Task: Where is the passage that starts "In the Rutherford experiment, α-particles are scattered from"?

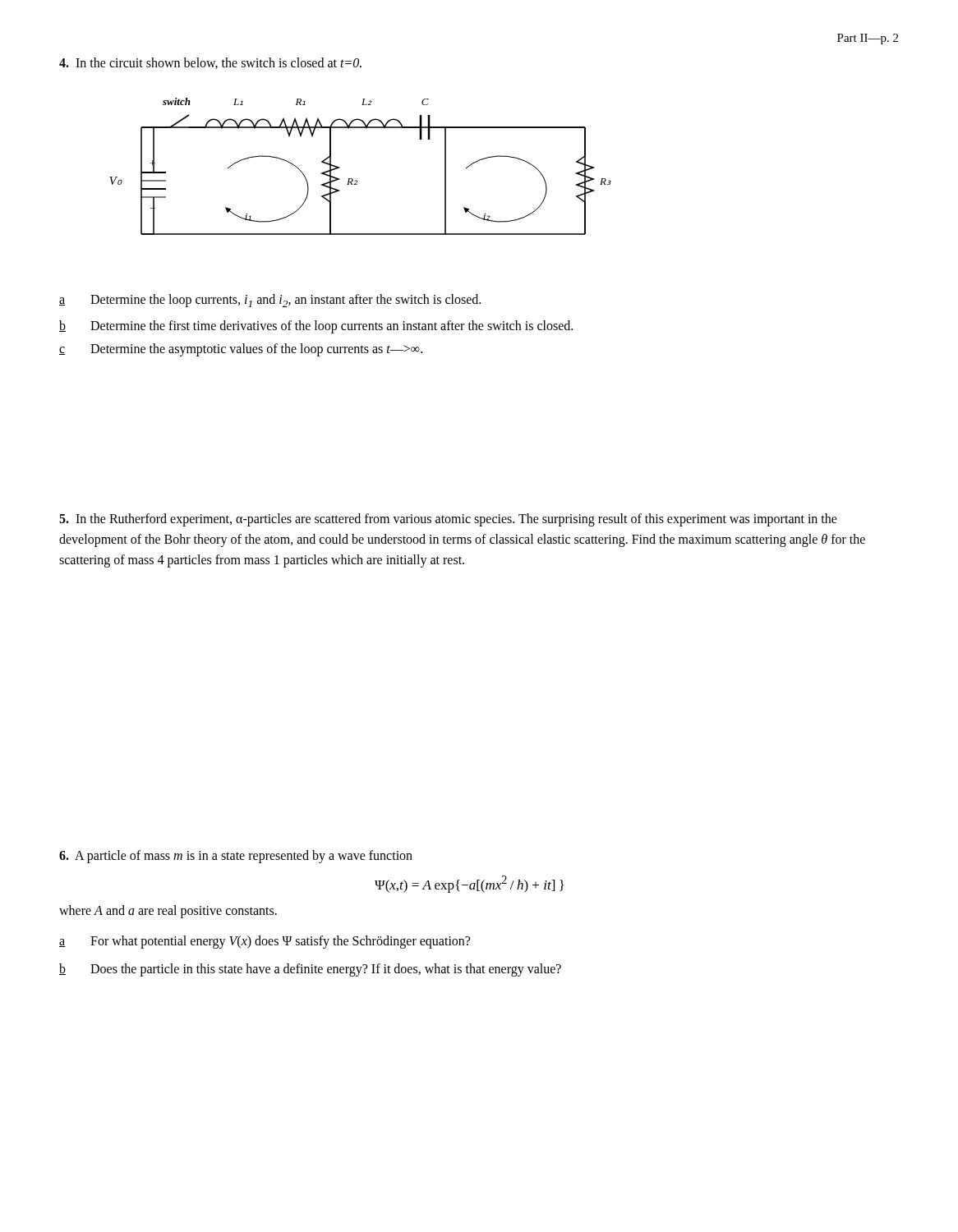Action: point(462,539)
